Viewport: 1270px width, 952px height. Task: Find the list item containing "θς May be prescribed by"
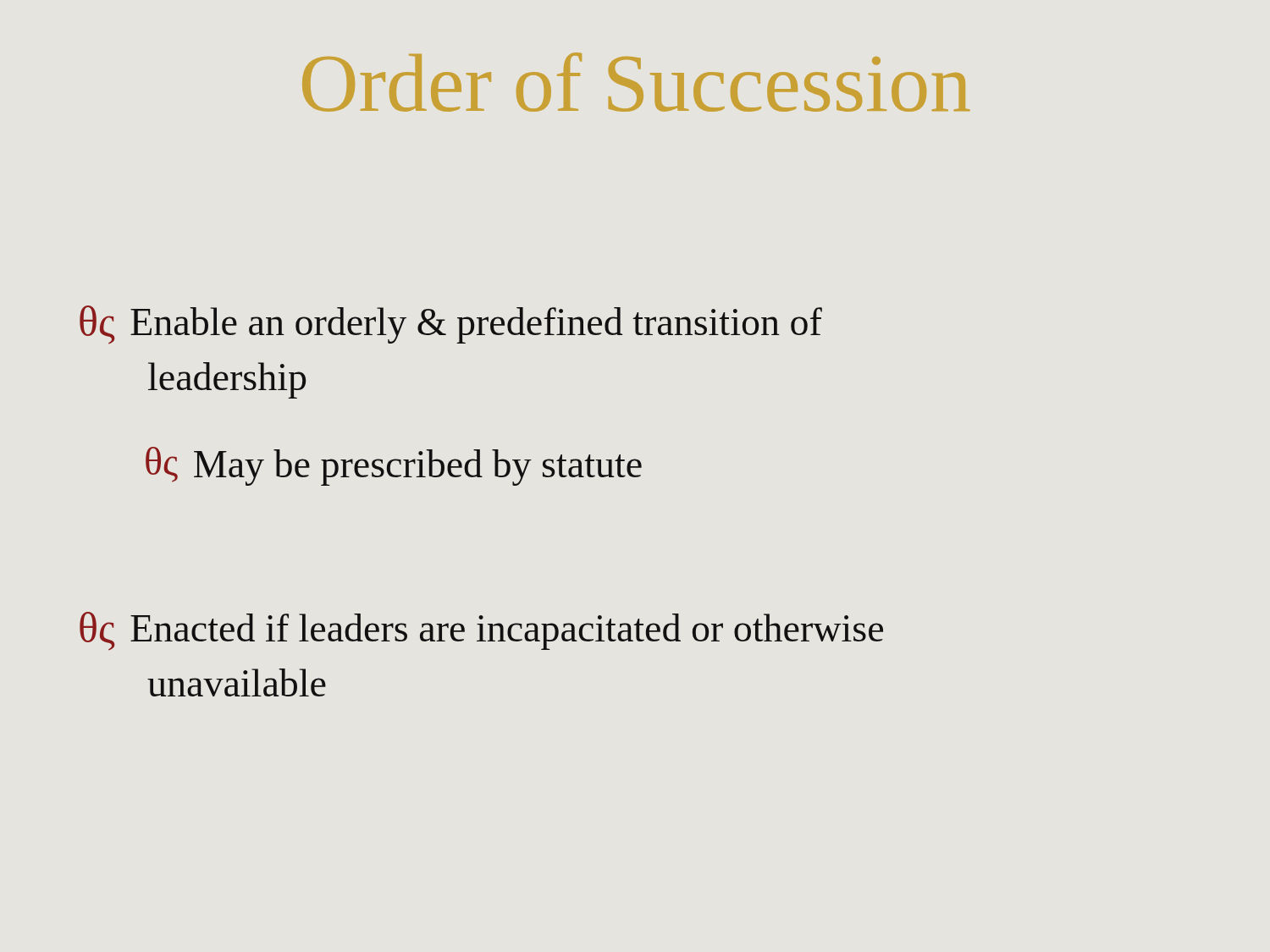393,463
